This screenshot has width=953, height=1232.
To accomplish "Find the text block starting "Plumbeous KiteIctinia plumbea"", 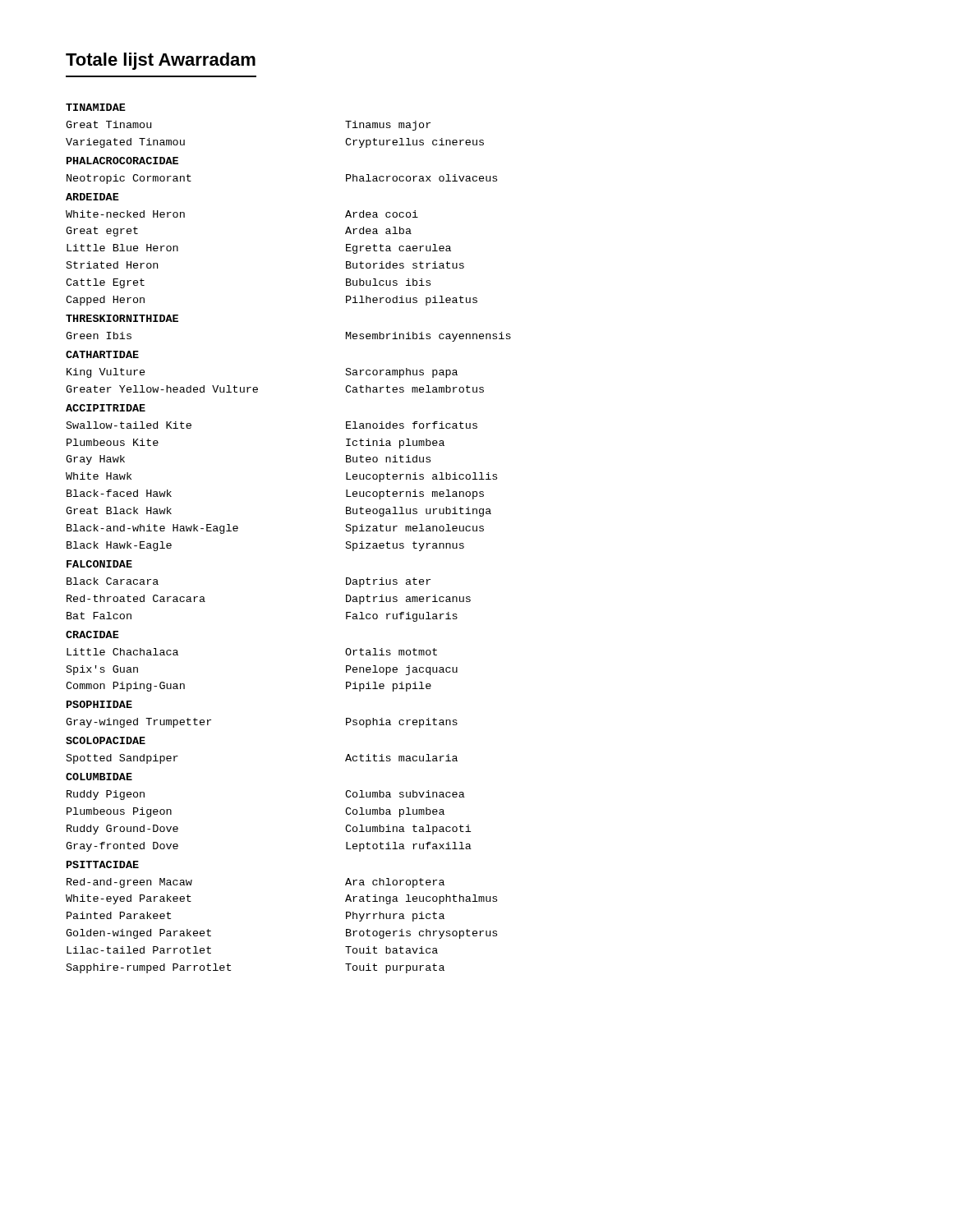I will tap(370, 444).
